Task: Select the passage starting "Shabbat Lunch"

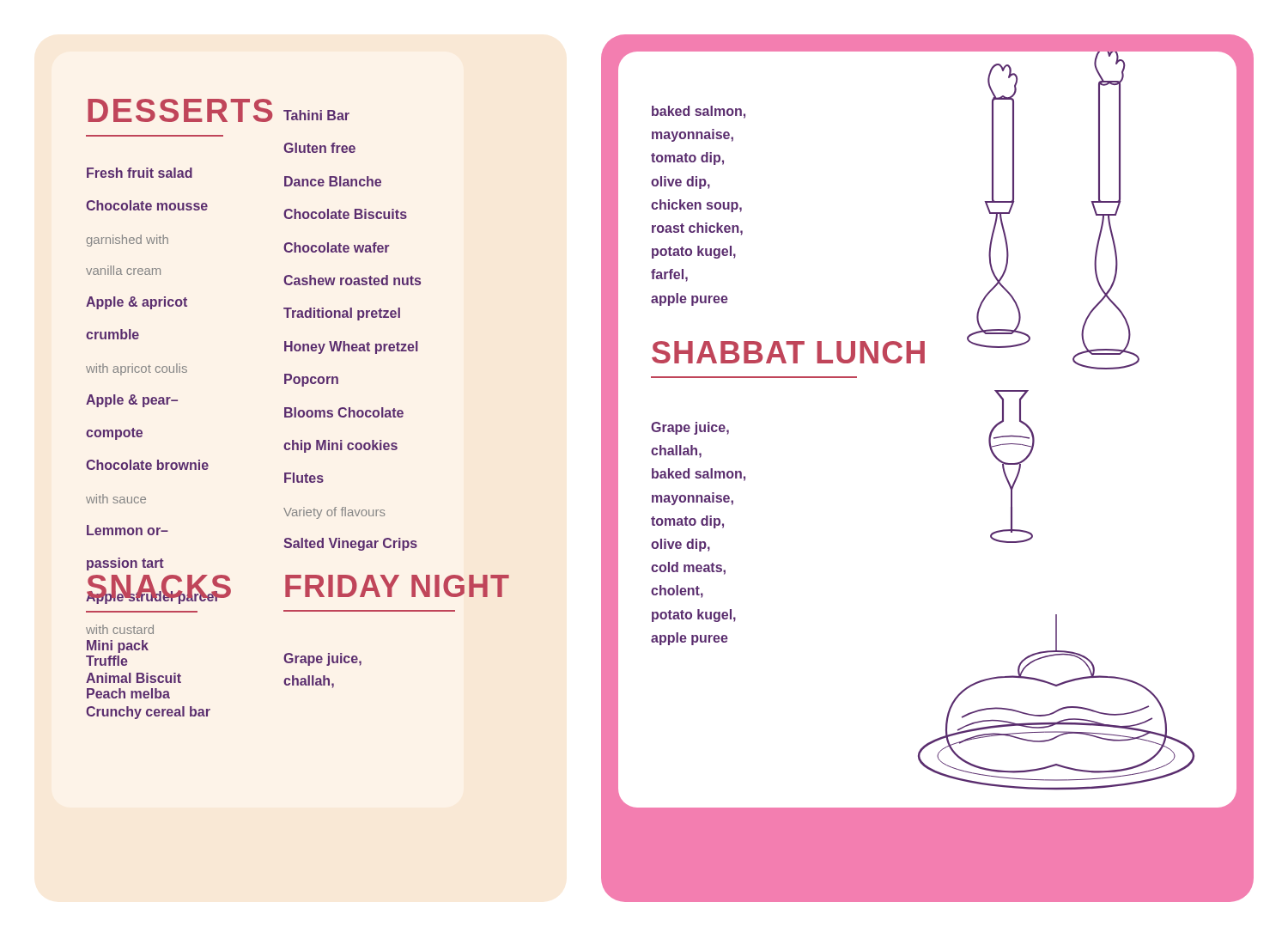Action: tap(789, 357)
